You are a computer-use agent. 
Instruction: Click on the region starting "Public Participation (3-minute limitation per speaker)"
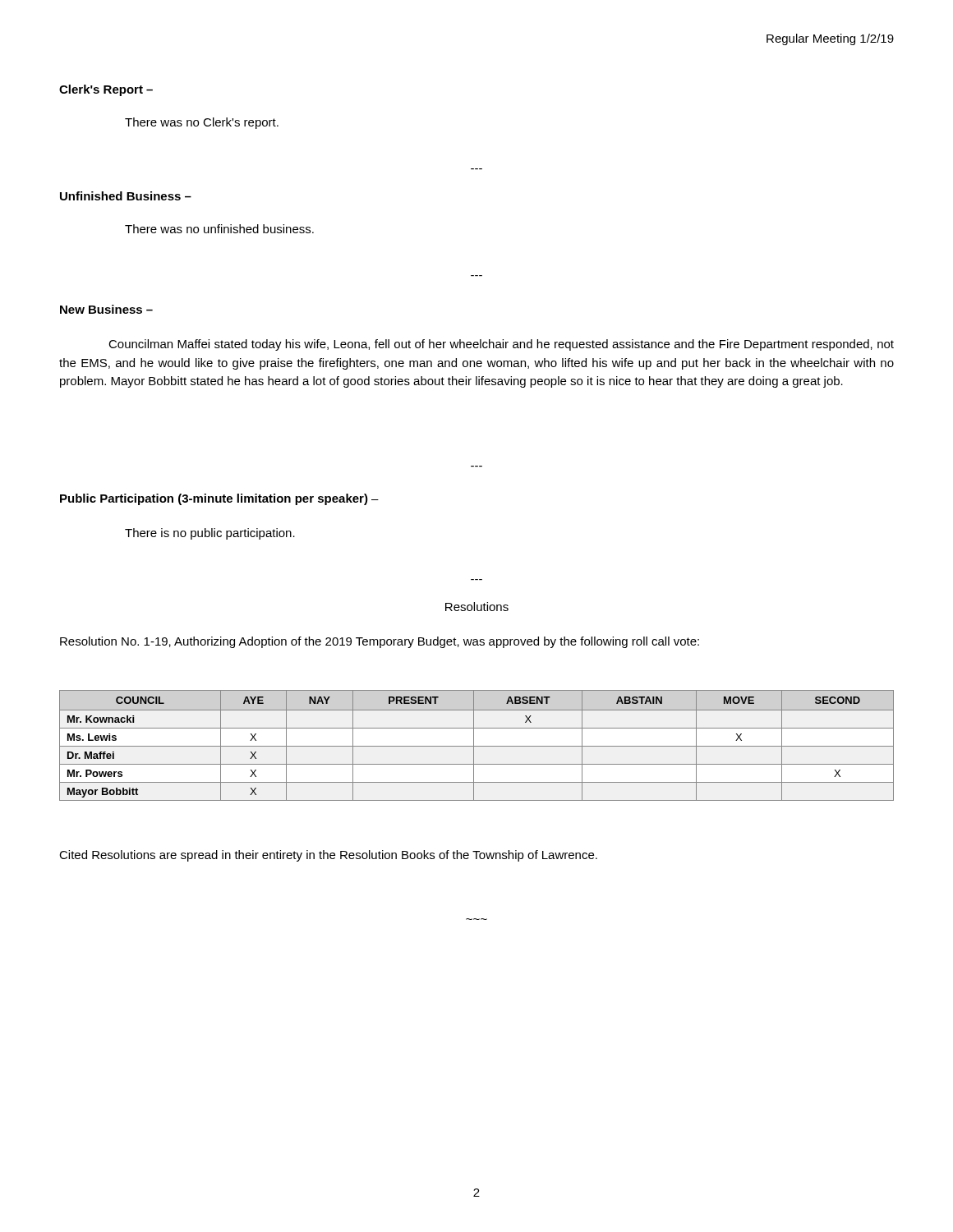(219, 498)
